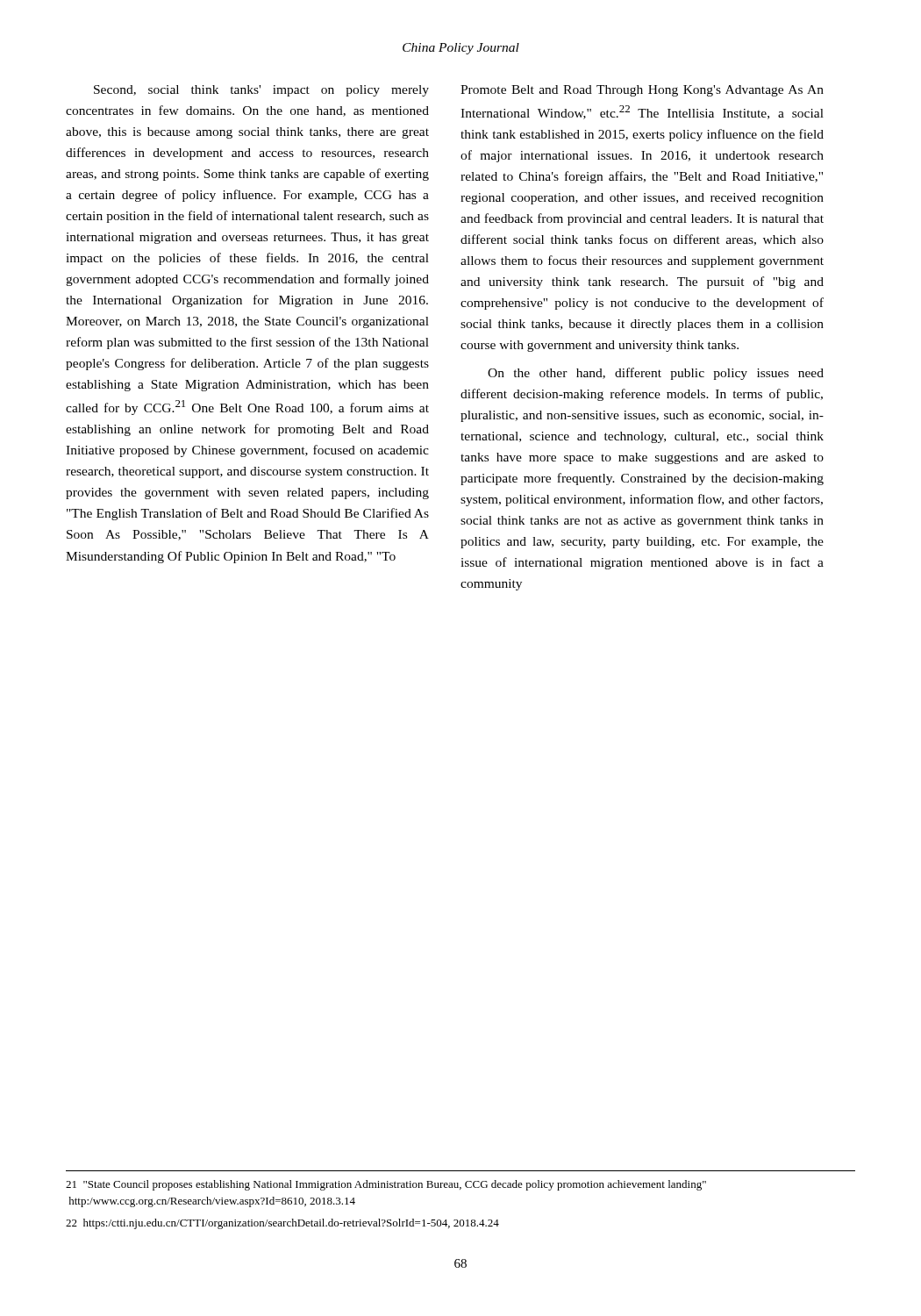Locate the text block that reads "Promote Belt and Road"
This screenshot has height=1316, width=921.
(642, 337)
